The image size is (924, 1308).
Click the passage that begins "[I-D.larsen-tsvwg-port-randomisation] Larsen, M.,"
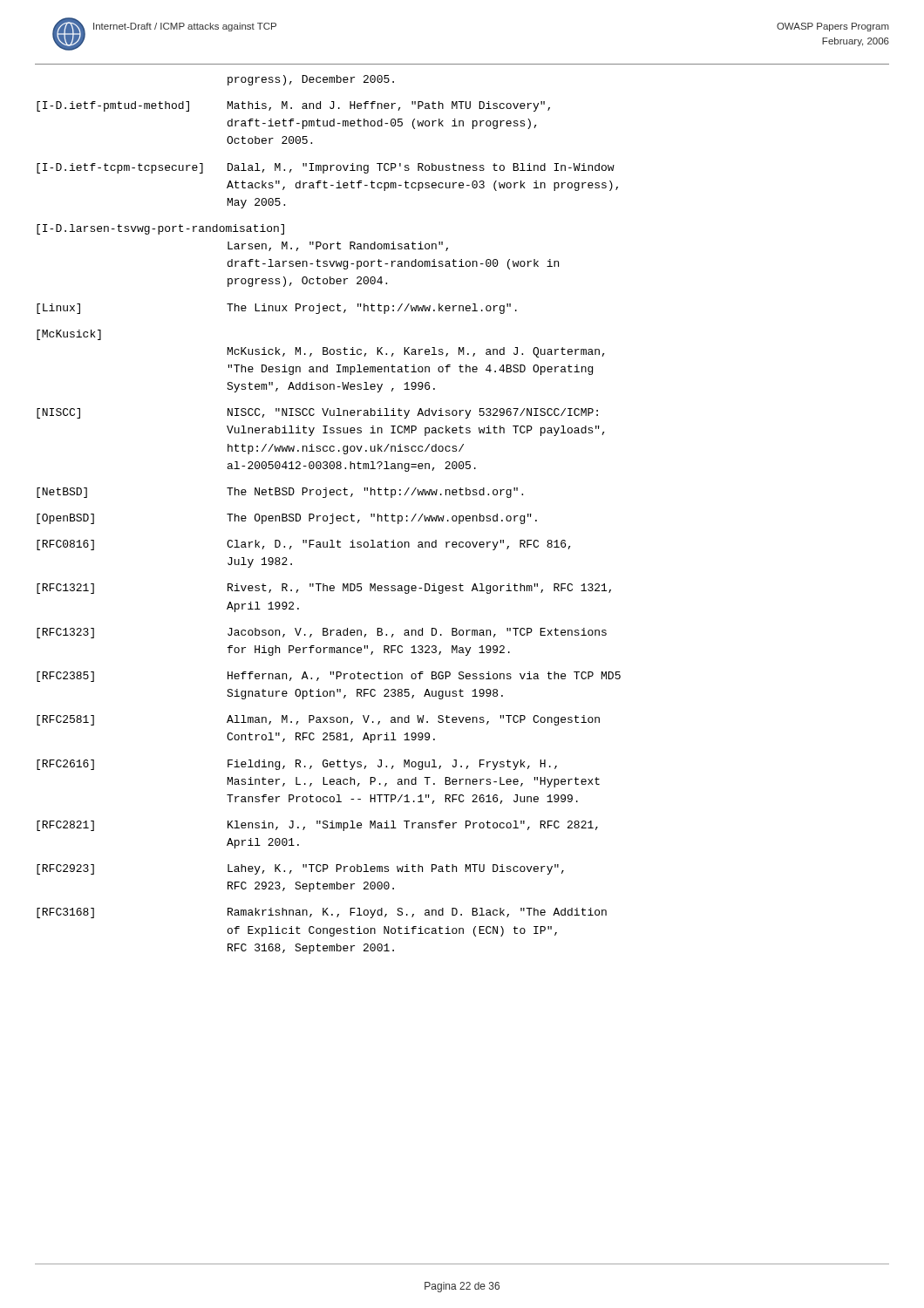tap(462, 256)
